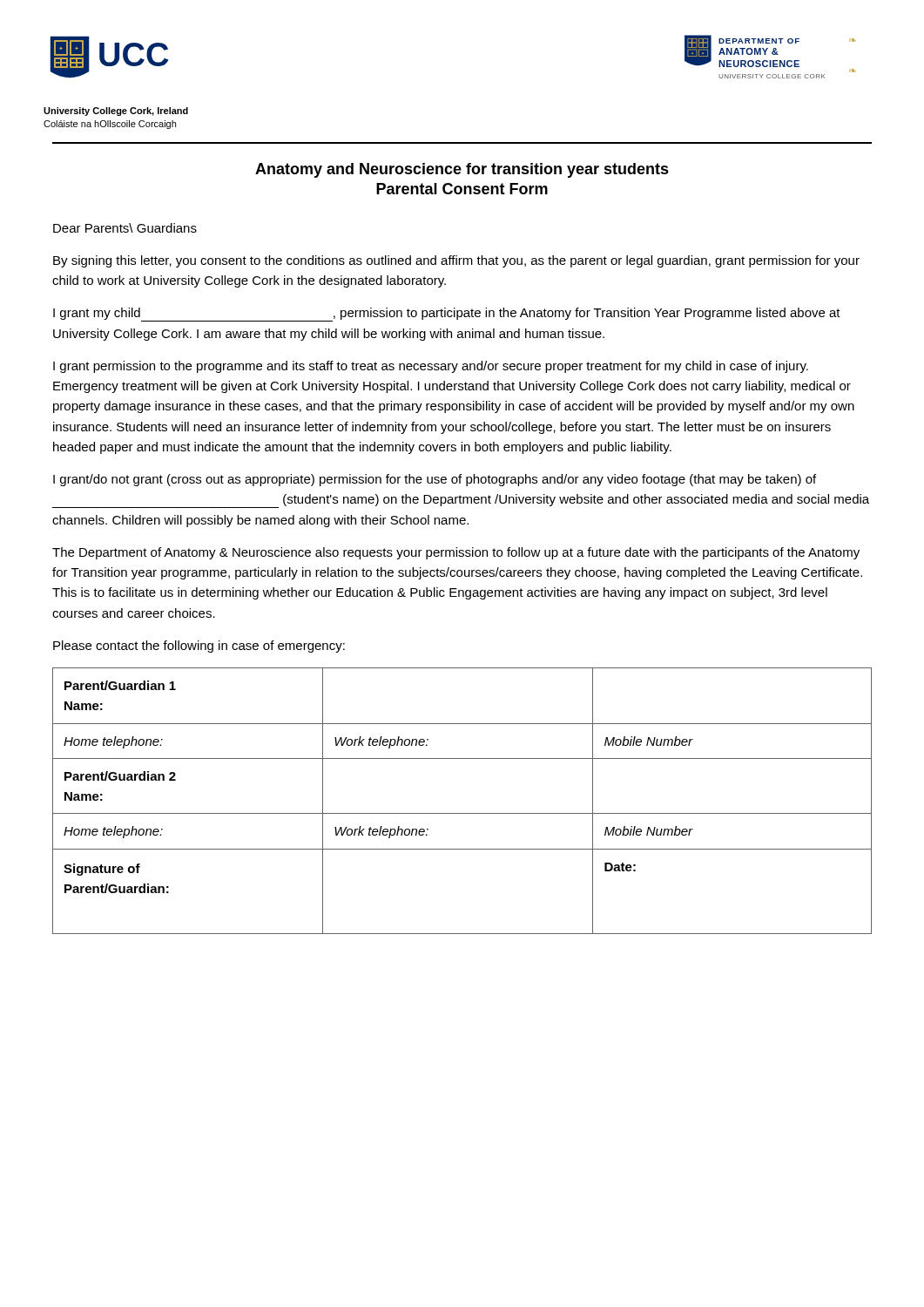This screenshot has height=1307, width=924.
Task: Select the table that reads "Work telephone:"
Action: (x=462, y=801)
